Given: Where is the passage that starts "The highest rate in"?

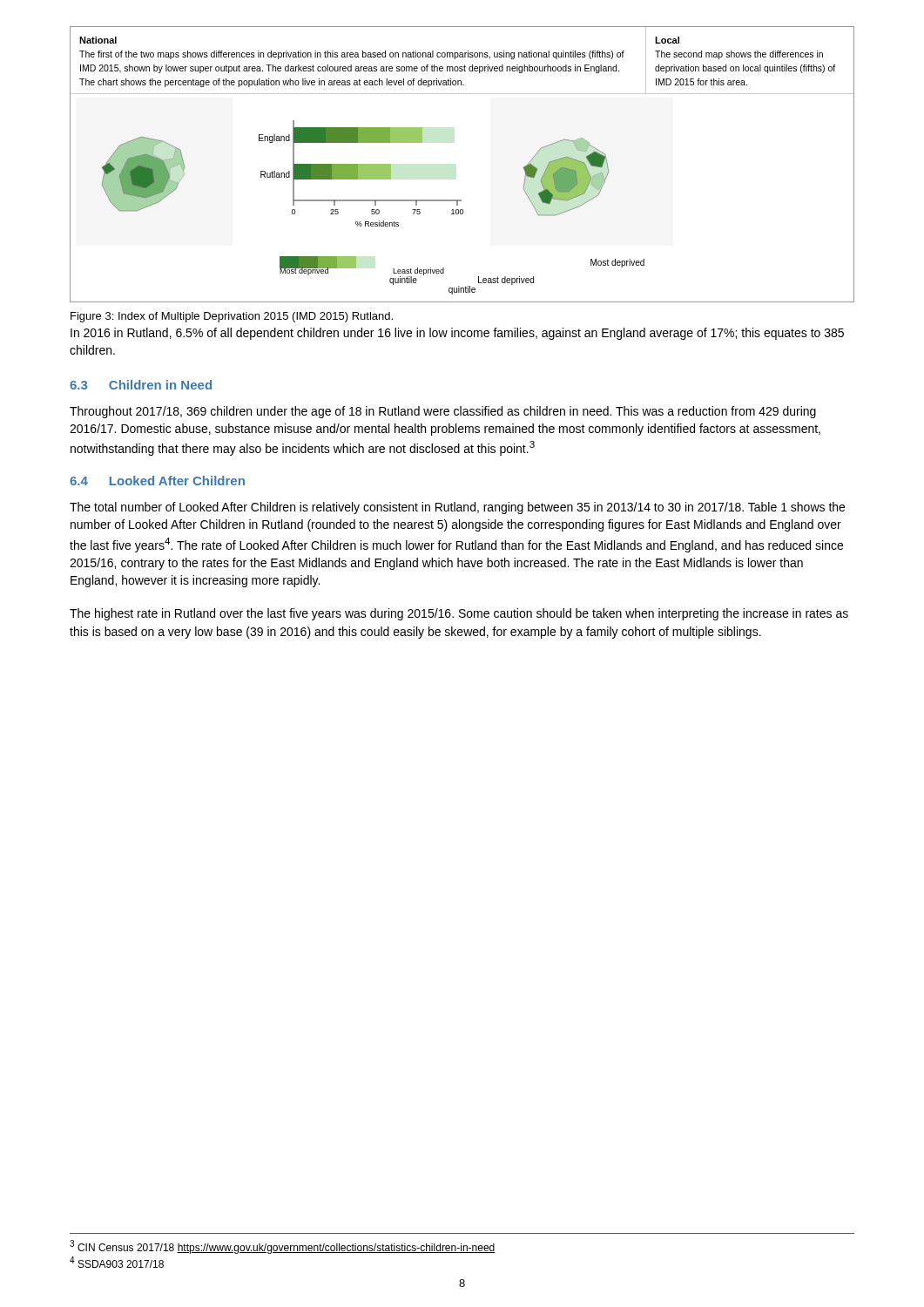Looking at the screenshot, I should pos(459,623).
